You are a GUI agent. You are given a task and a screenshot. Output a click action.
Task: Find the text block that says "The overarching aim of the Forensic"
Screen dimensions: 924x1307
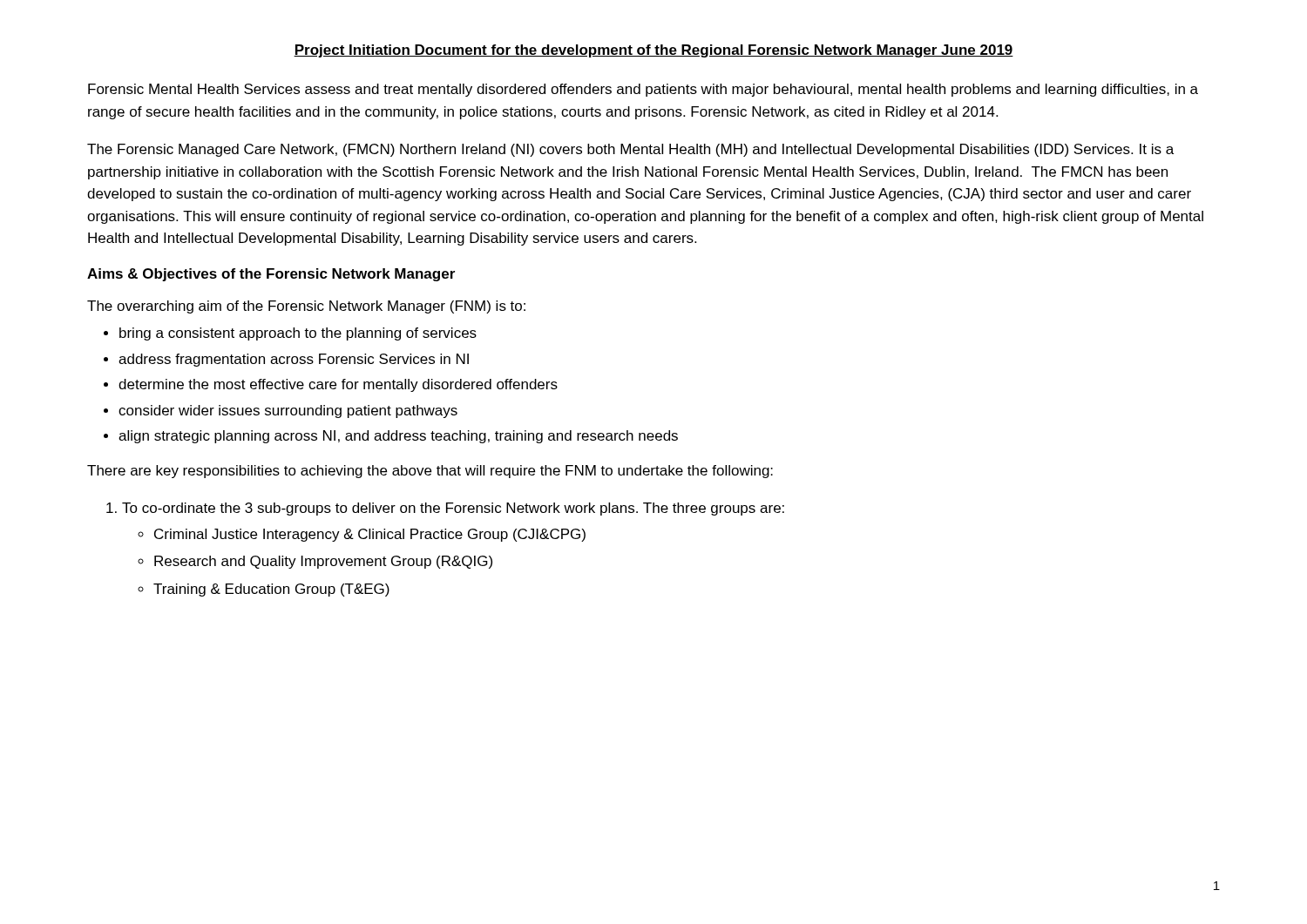click(307, 306)
